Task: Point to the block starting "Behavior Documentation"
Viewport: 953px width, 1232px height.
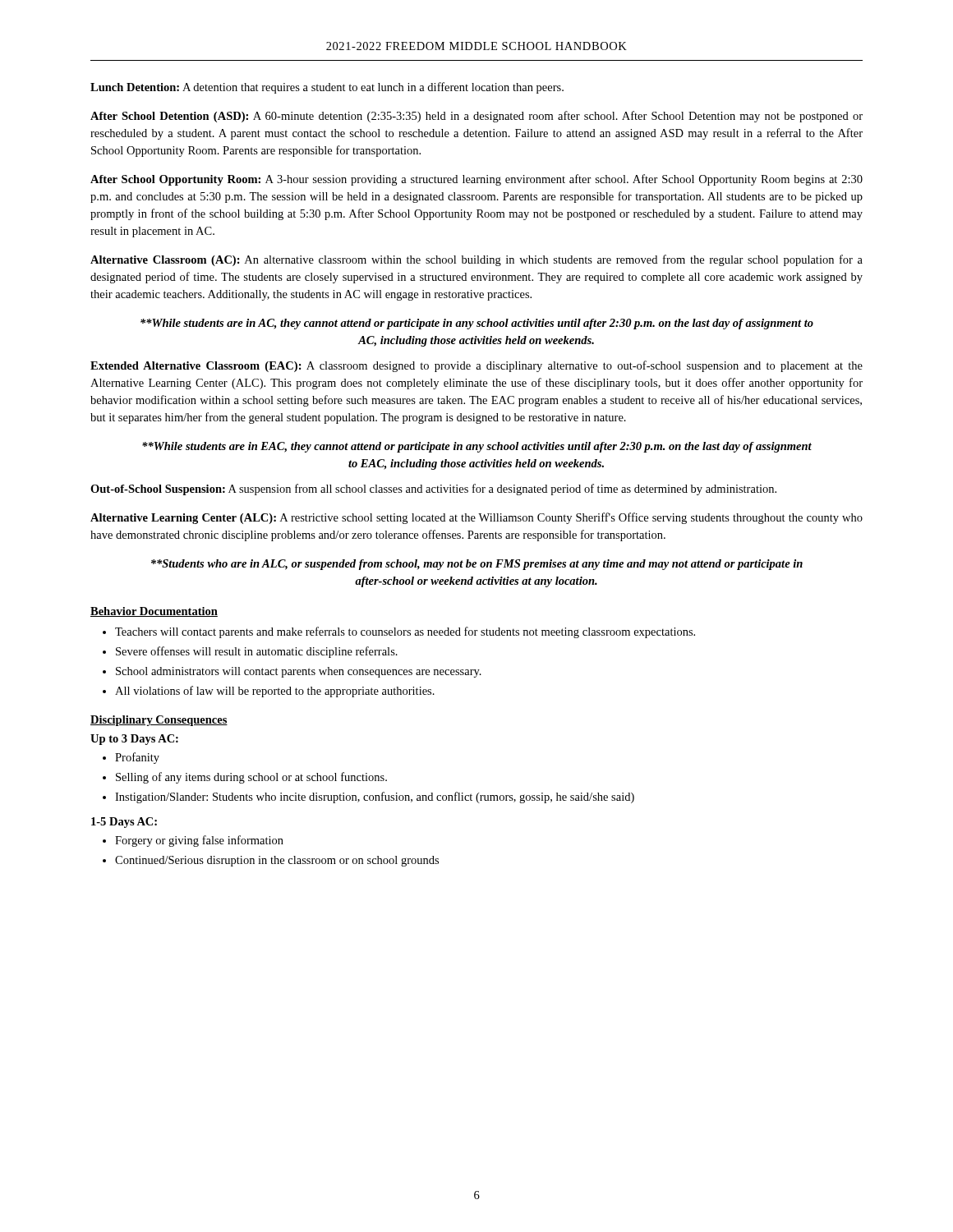Action: (x=154, y=612)
